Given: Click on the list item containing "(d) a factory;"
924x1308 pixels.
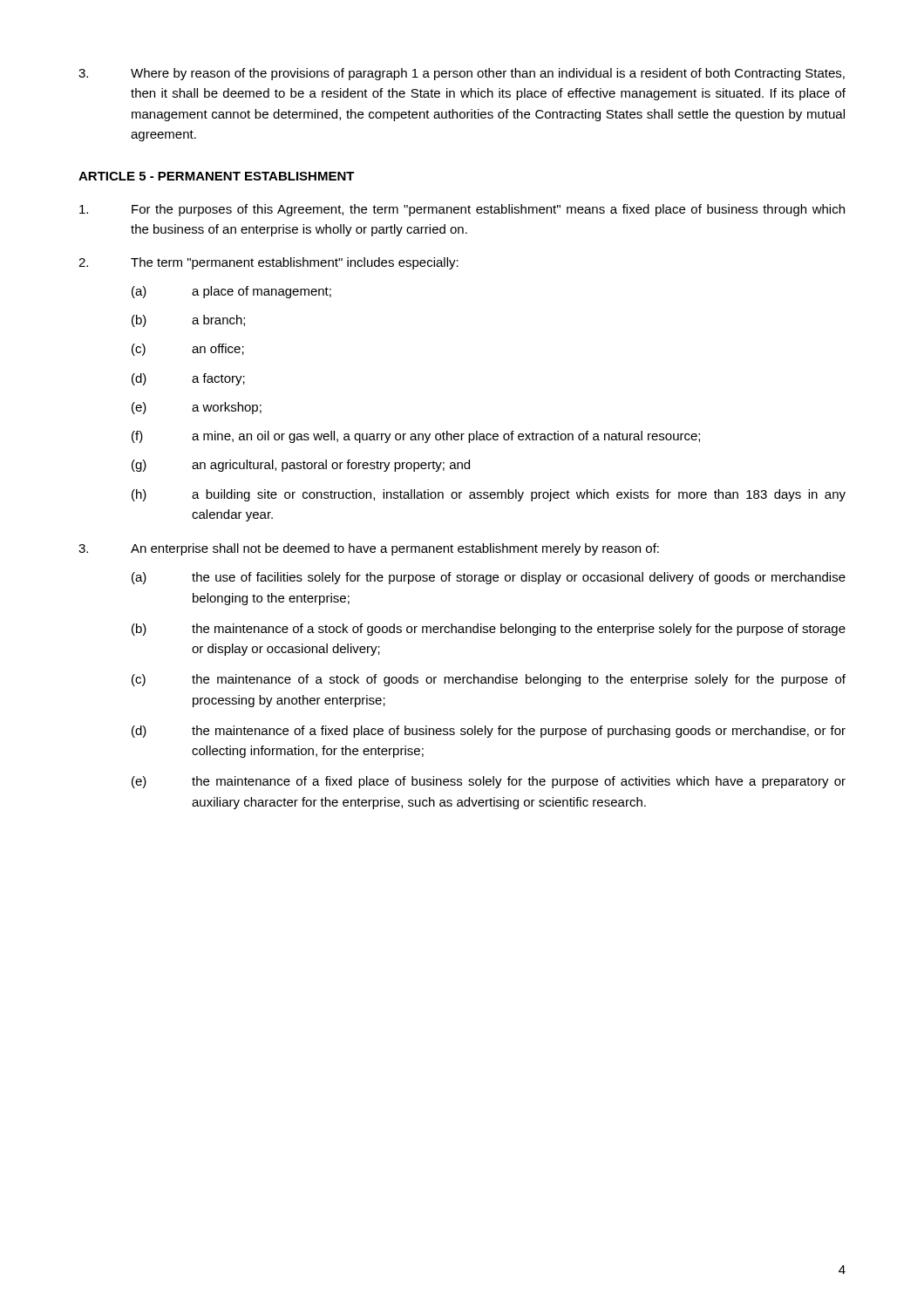Looking at the screenshot, I should pos(188,379).
